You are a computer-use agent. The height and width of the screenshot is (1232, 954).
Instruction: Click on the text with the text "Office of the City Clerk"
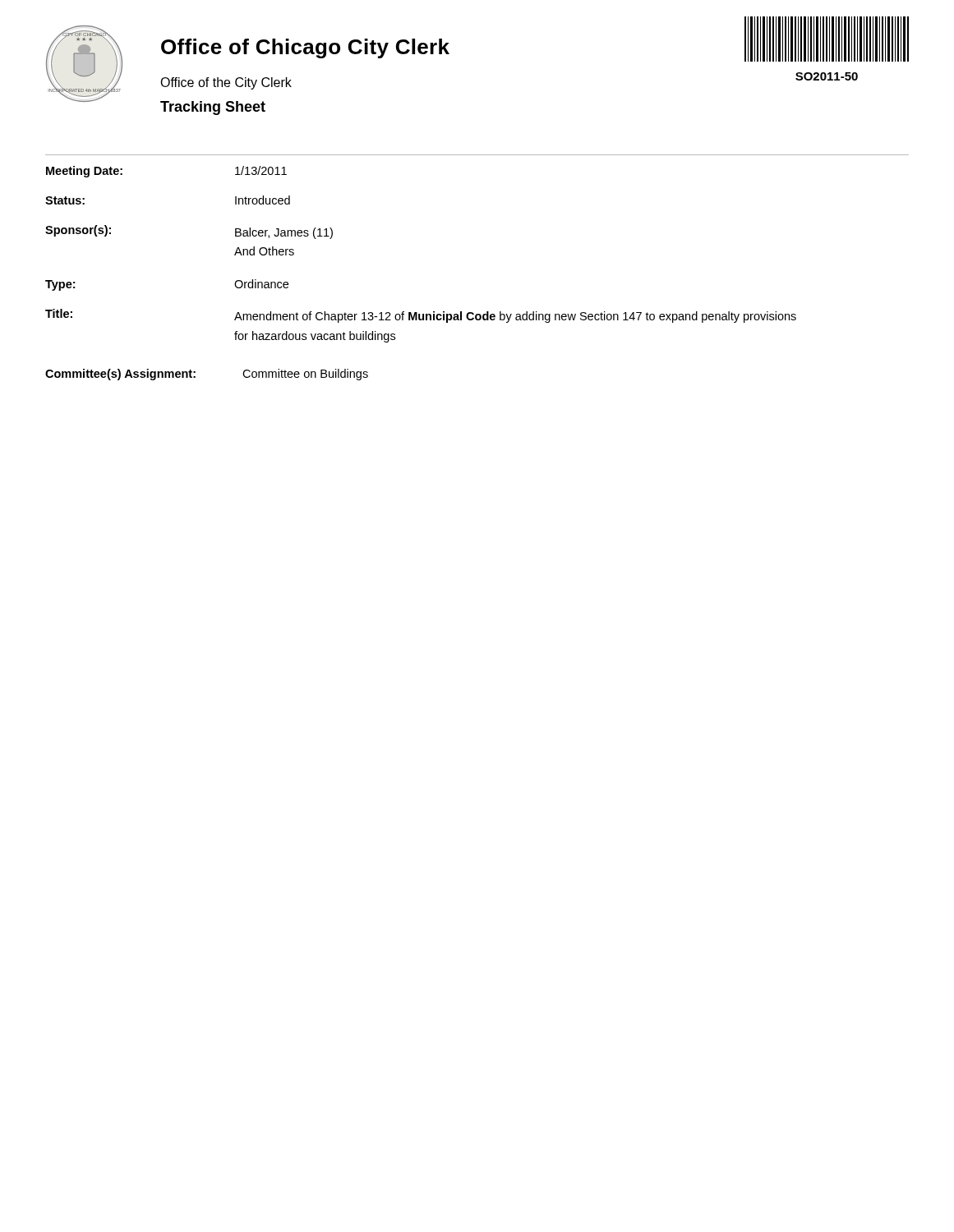click(226, 83)
